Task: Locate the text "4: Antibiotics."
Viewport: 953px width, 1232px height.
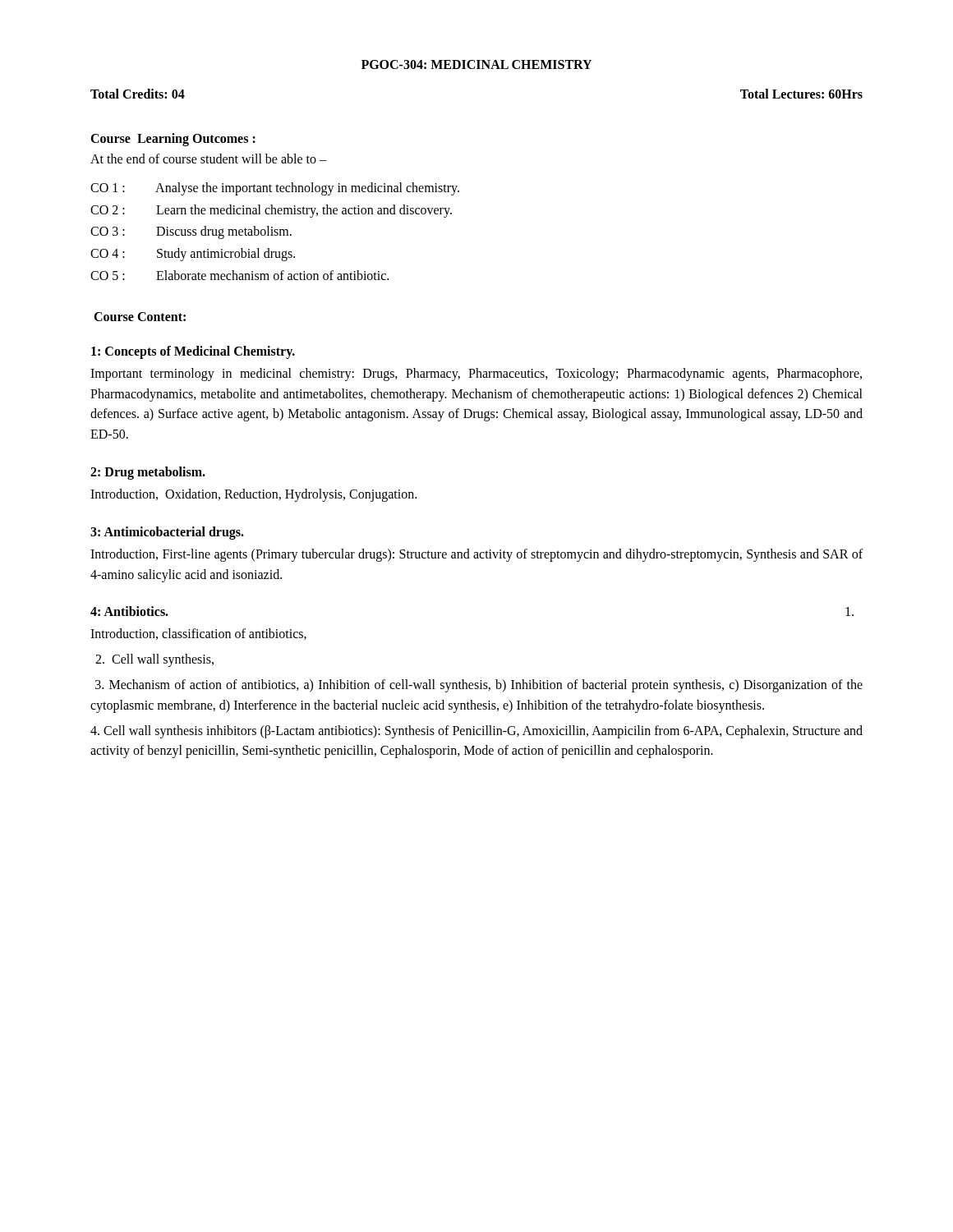Action: 129,612
